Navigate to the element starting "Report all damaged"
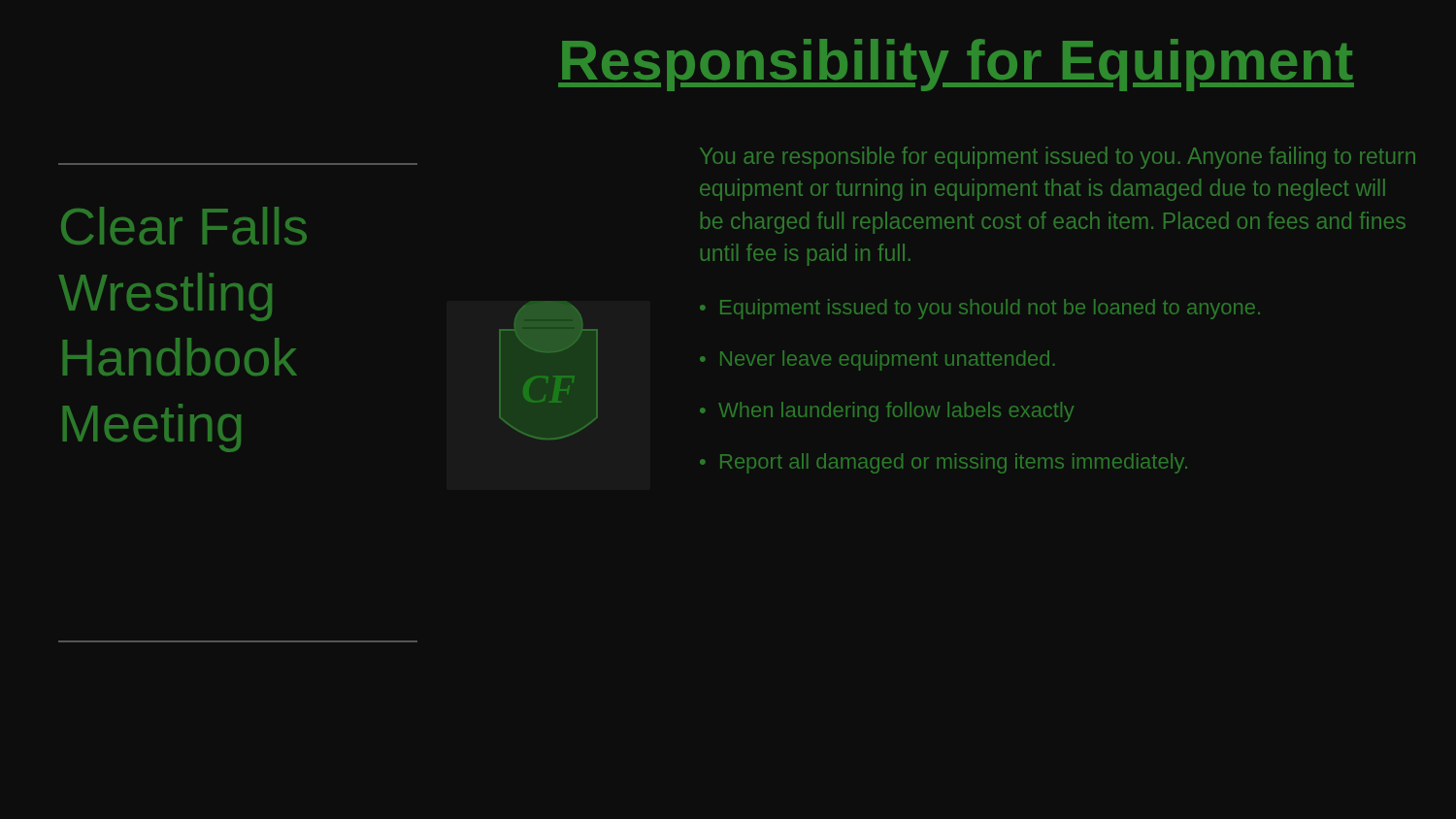The width and height of the screenshot is (1456, 819). (954, 461)
